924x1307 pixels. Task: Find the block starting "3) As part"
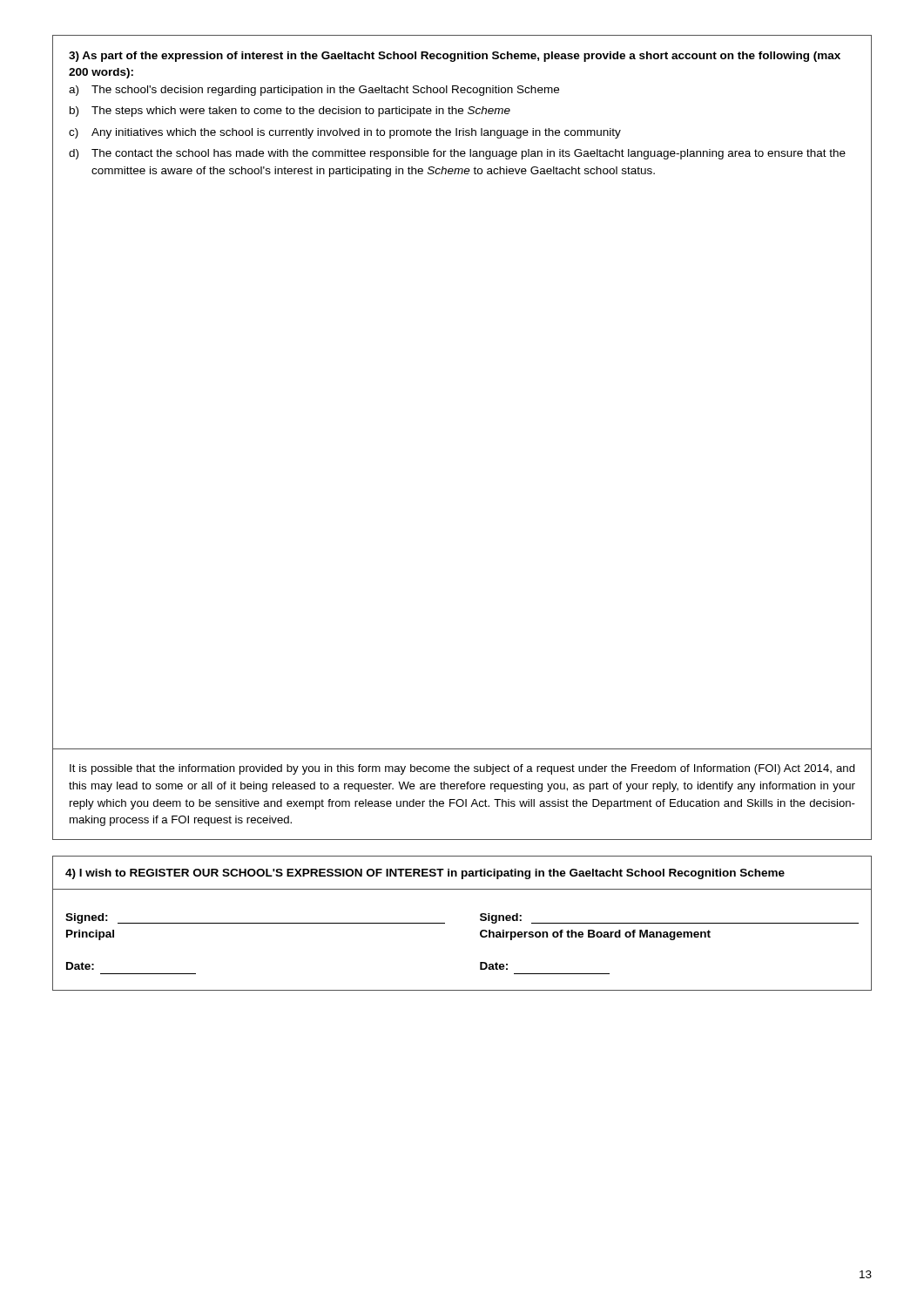[x=455, y=64]
